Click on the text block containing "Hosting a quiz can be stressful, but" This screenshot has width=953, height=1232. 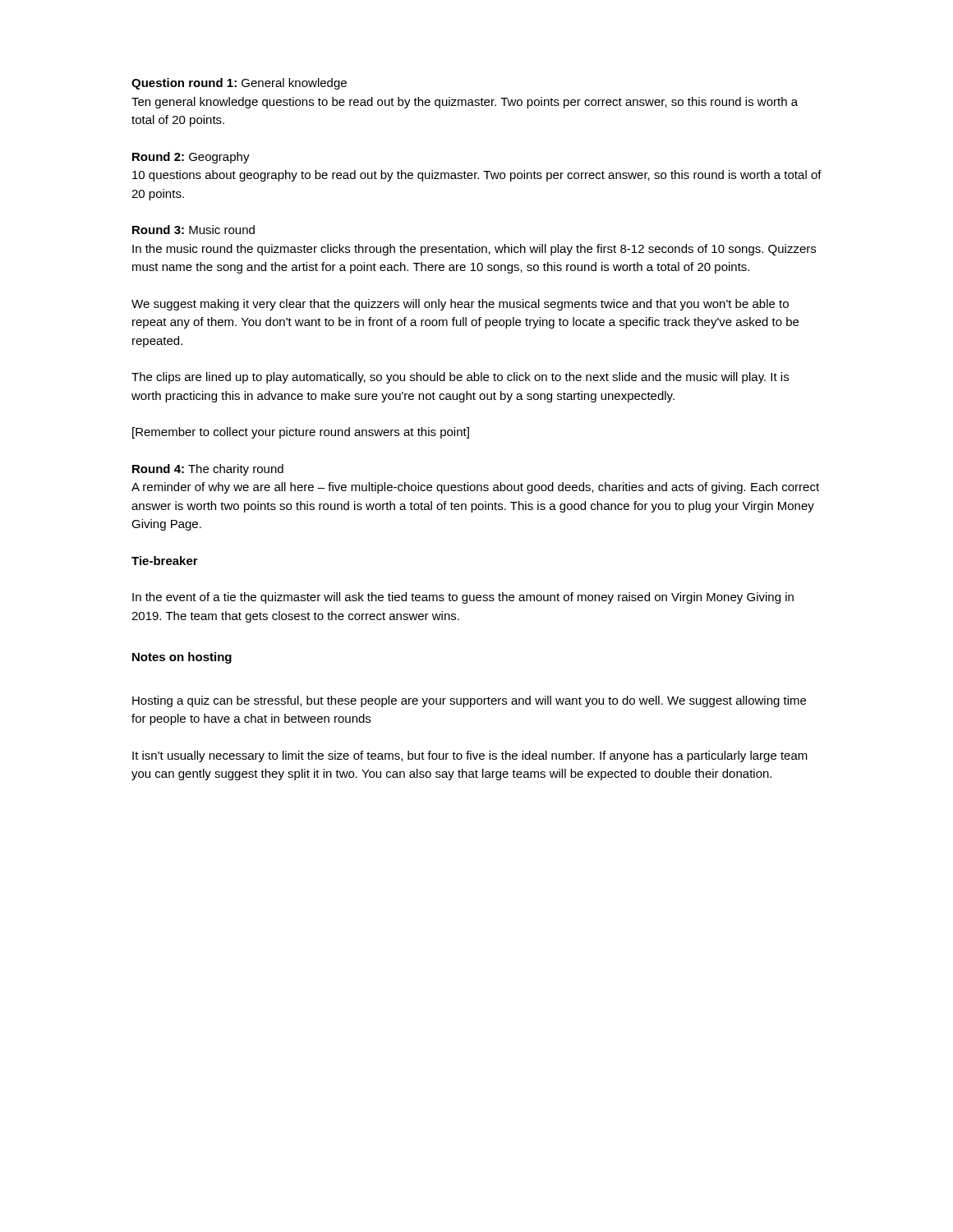476,710
